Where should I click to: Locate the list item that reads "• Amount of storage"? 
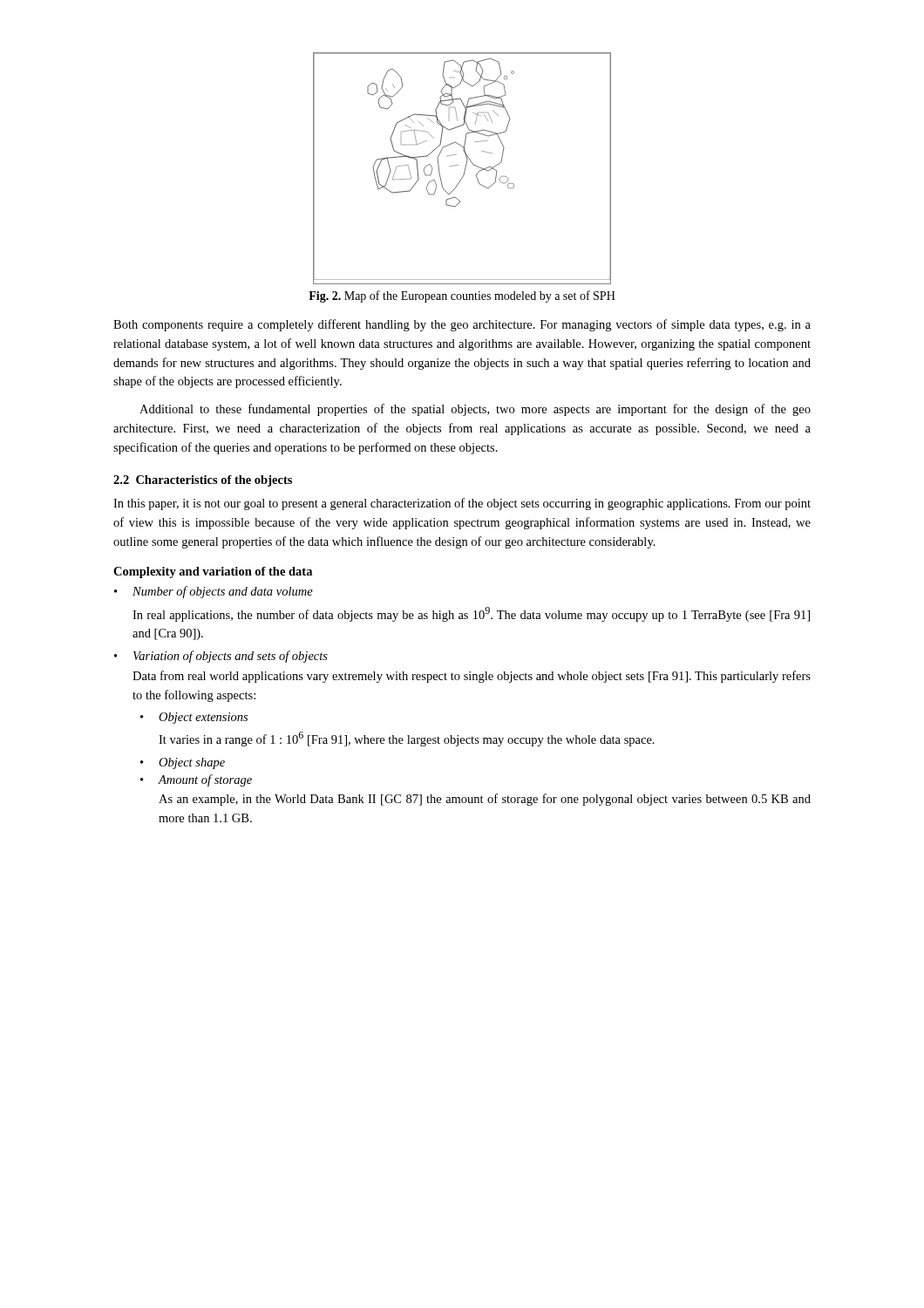(x=196, y=780)
